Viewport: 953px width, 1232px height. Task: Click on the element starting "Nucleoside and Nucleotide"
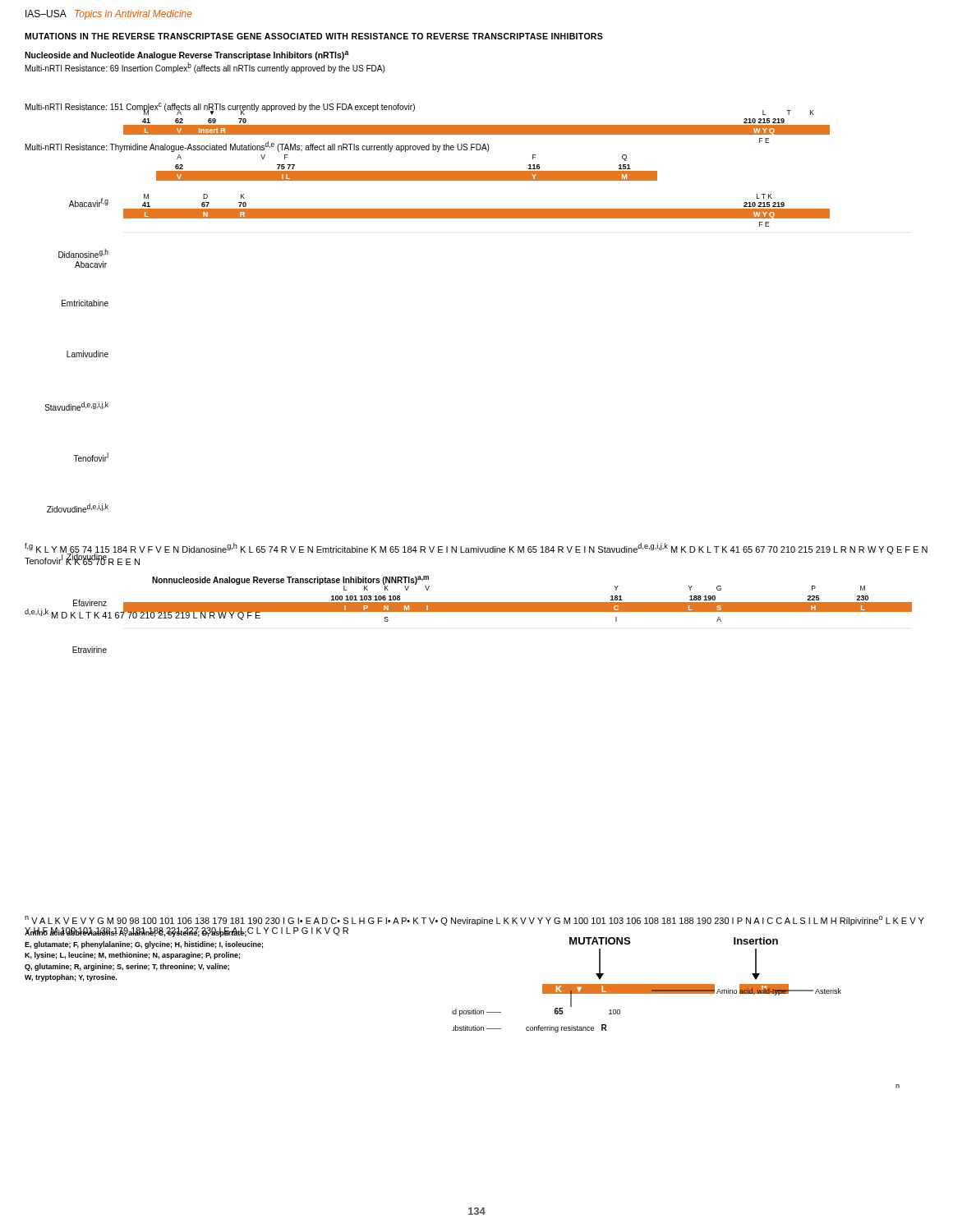[187, 54]
